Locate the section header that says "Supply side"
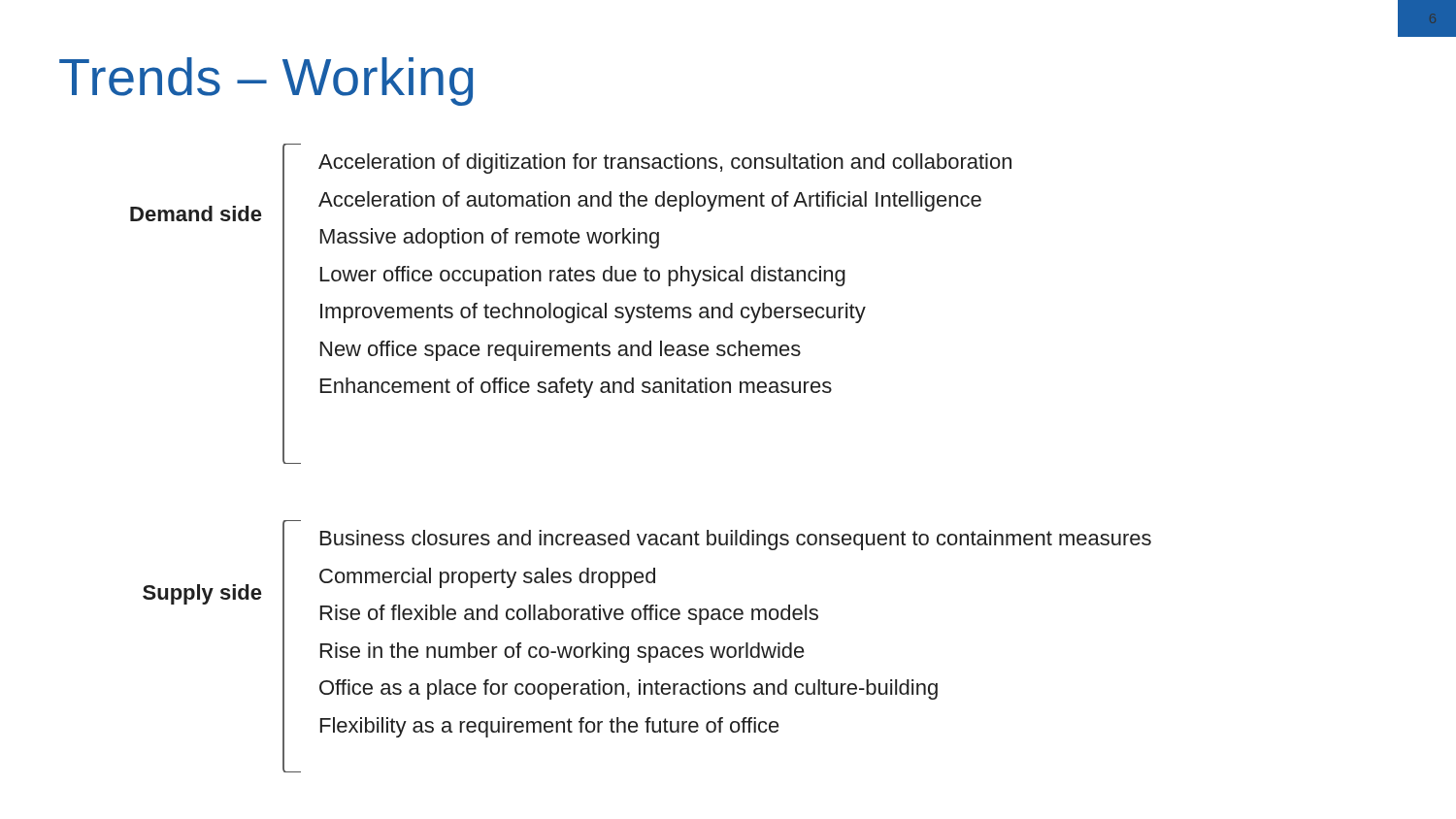Image resolution: width=1456 pixels, height=819 pixels. pyautogui.click(x=202, y=592)
